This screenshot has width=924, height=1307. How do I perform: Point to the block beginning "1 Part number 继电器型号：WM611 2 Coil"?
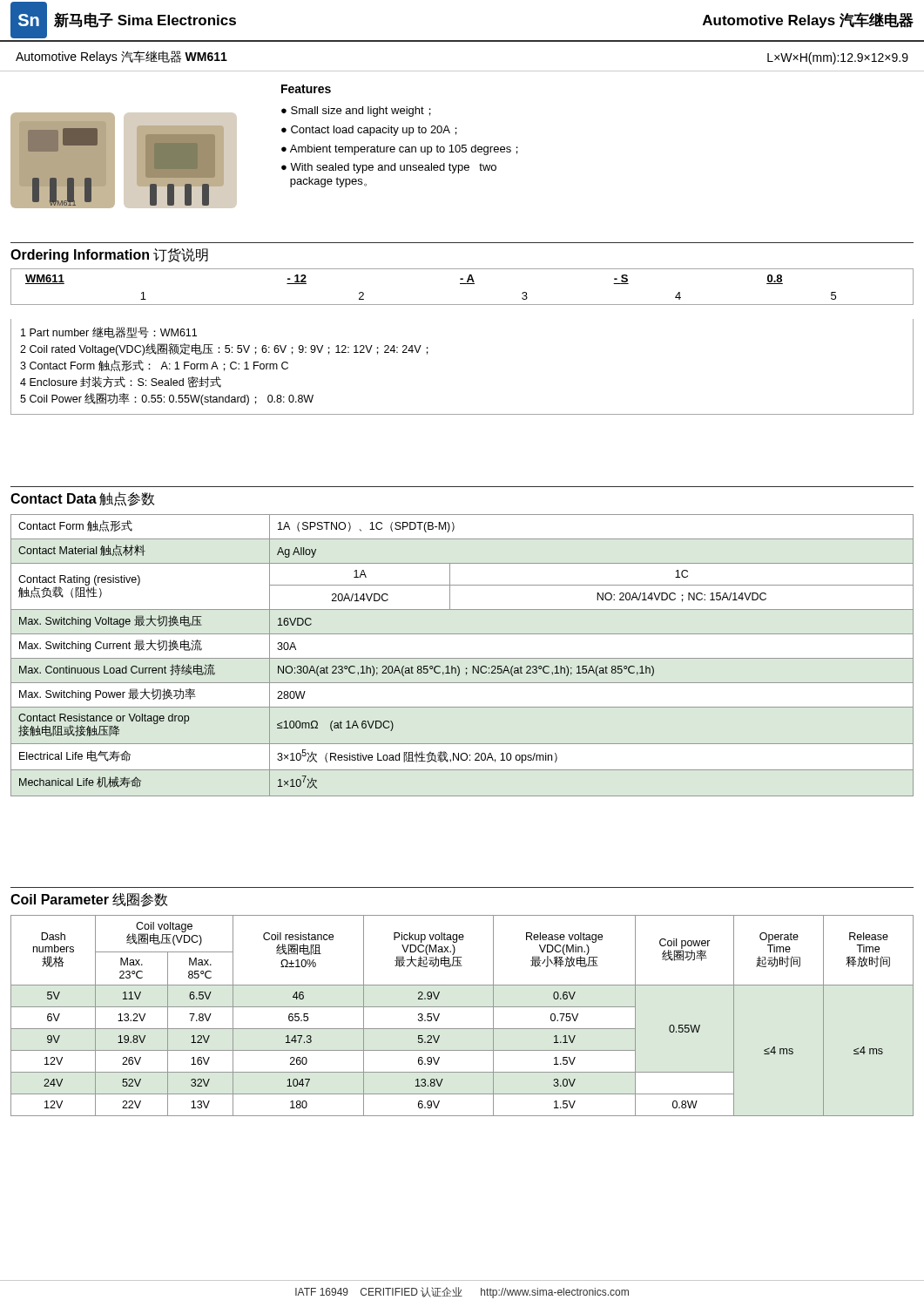pyautogui.click(x=109, y=332)
